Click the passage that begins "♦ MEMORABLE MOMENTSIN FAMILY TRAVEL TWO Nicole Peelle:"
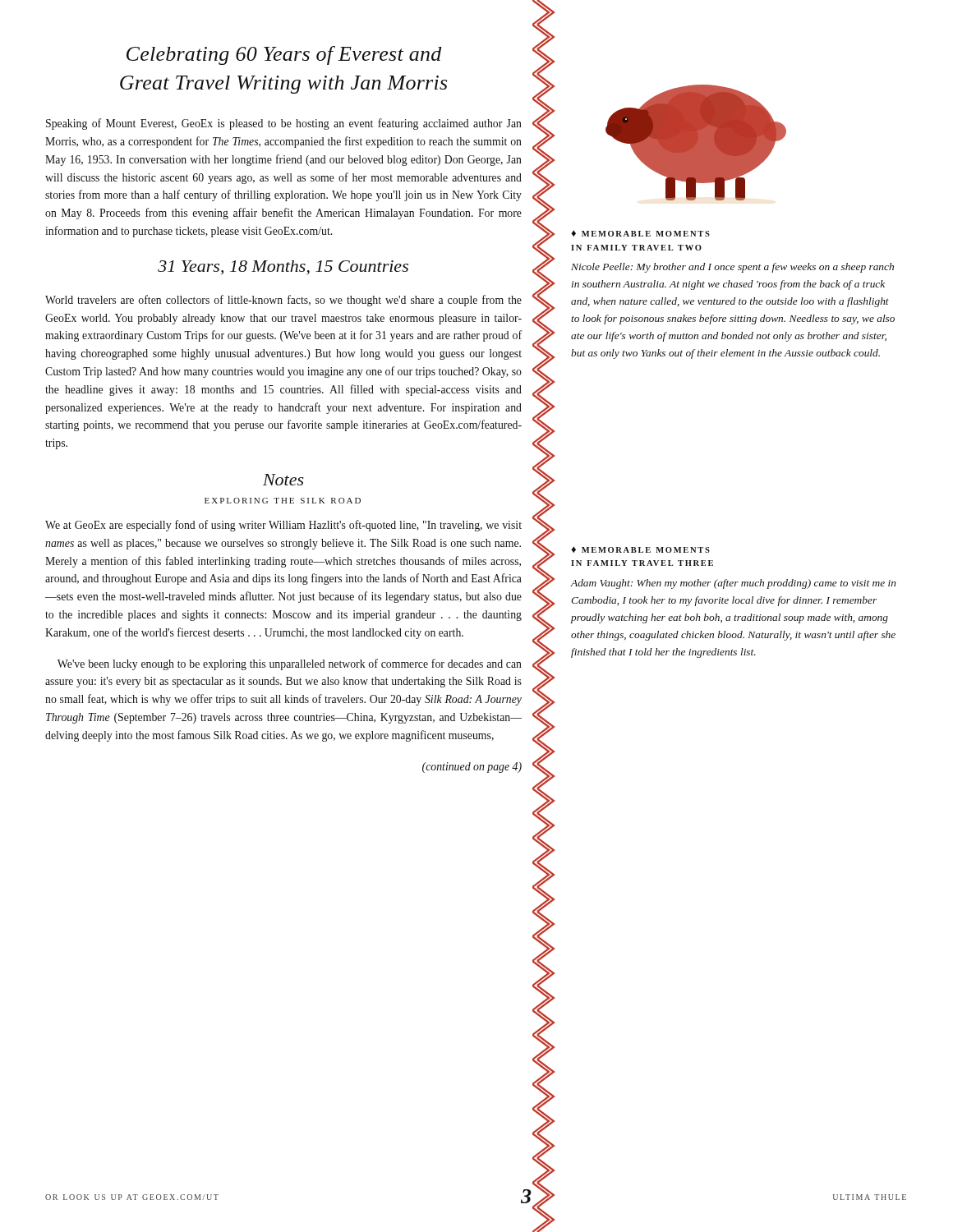This screenshot has width=953, height=1232. [x=735, y=293]
